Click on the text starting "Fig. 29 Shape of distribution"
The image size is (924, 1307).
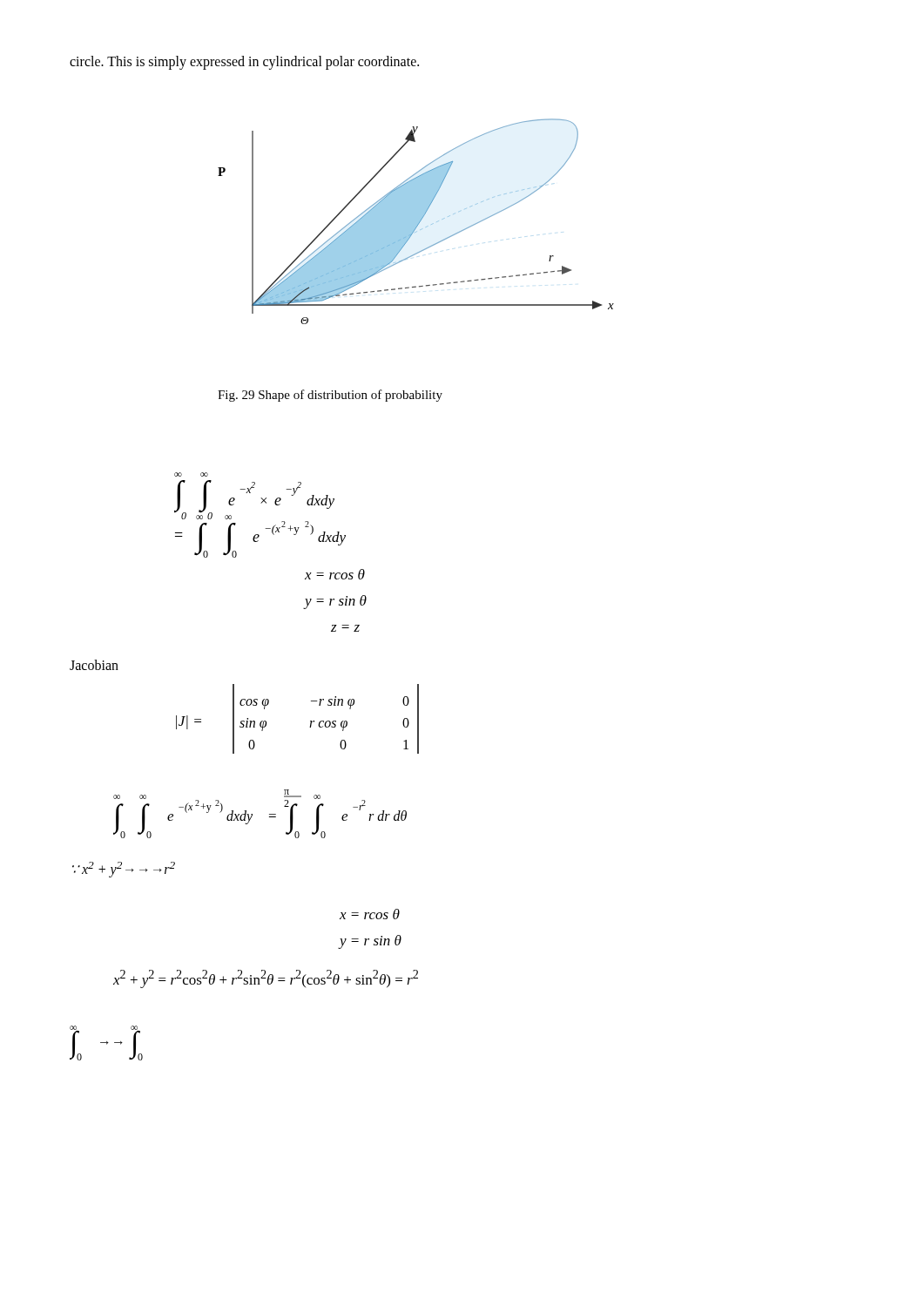pyautogui.click(x=330, y=395)
